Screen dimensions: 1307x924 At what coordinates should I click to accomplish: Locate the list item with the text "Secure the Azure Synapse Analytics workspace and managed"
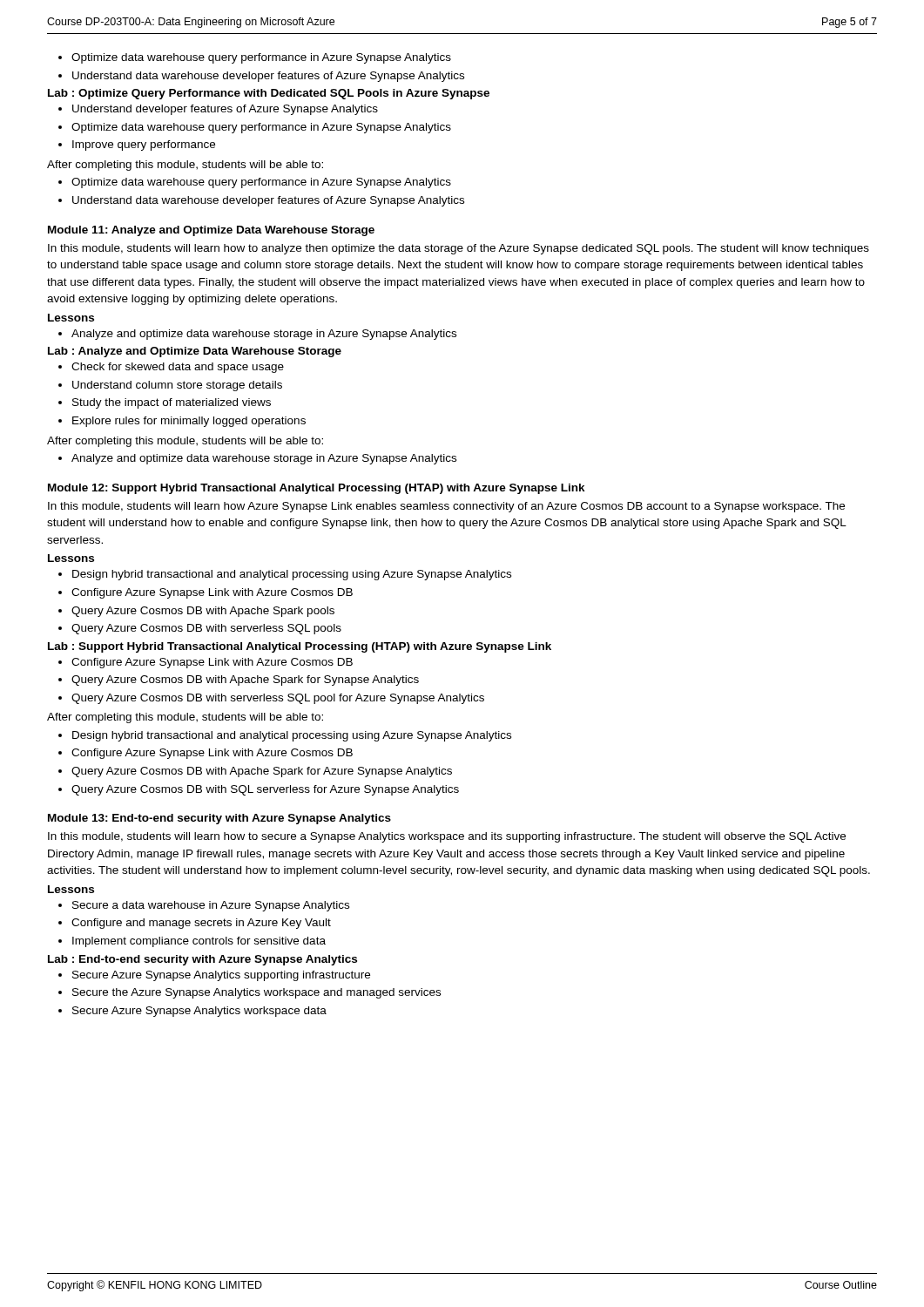tap(256, 992)
